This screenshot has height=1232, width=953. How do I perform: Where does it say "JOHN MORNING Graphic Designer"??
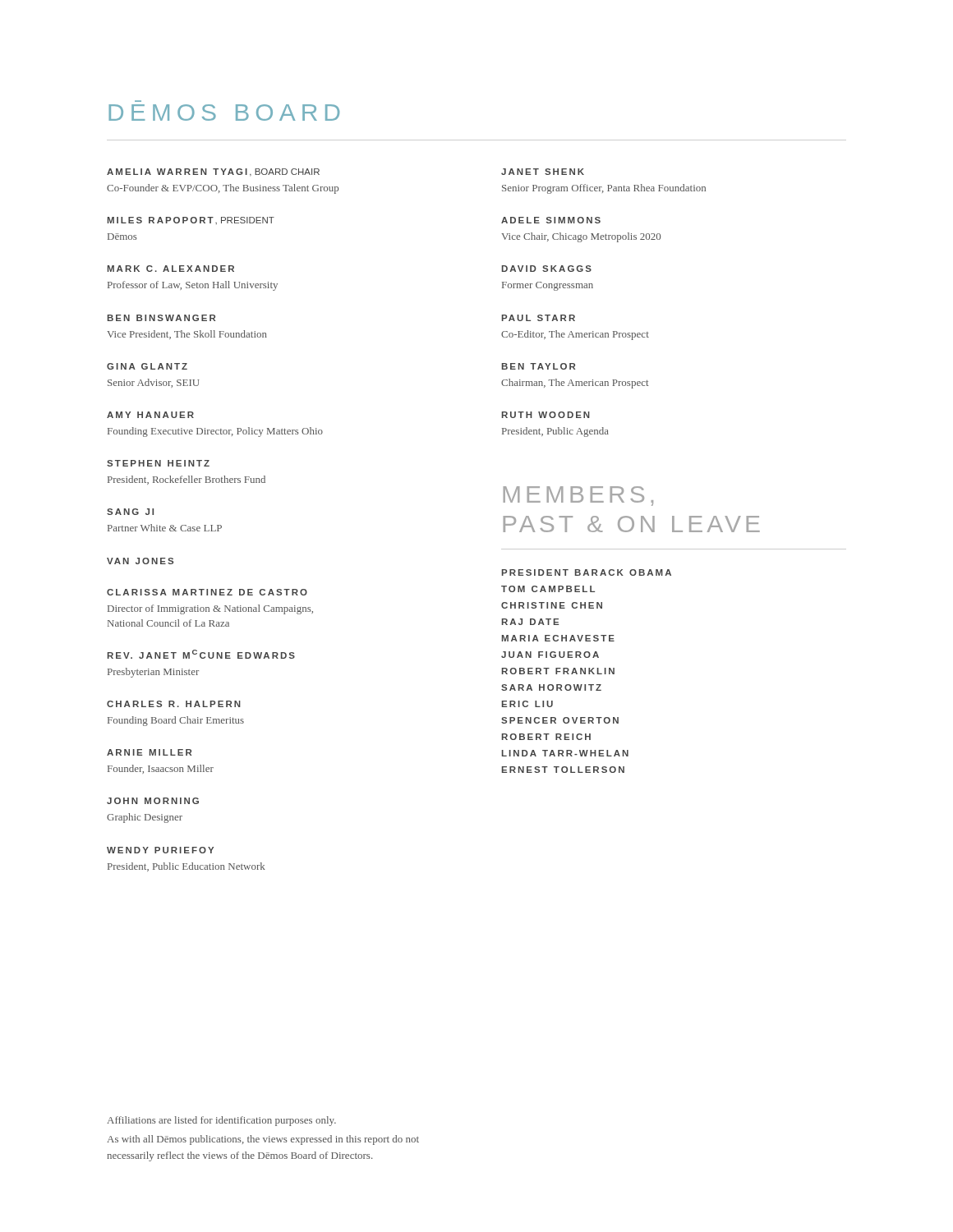[153, 801]
